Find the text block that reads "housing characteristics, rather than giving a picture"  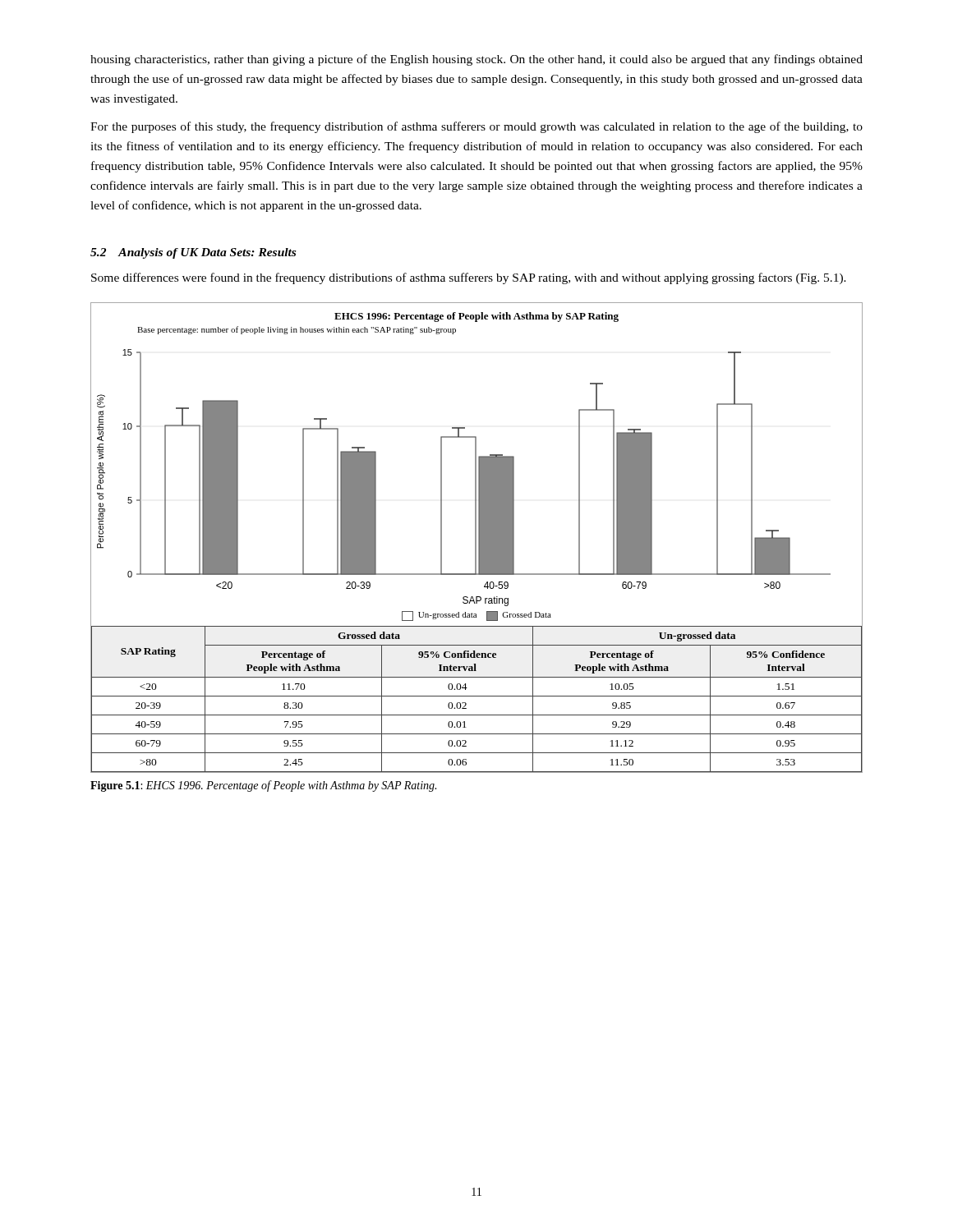click(476, 79)
